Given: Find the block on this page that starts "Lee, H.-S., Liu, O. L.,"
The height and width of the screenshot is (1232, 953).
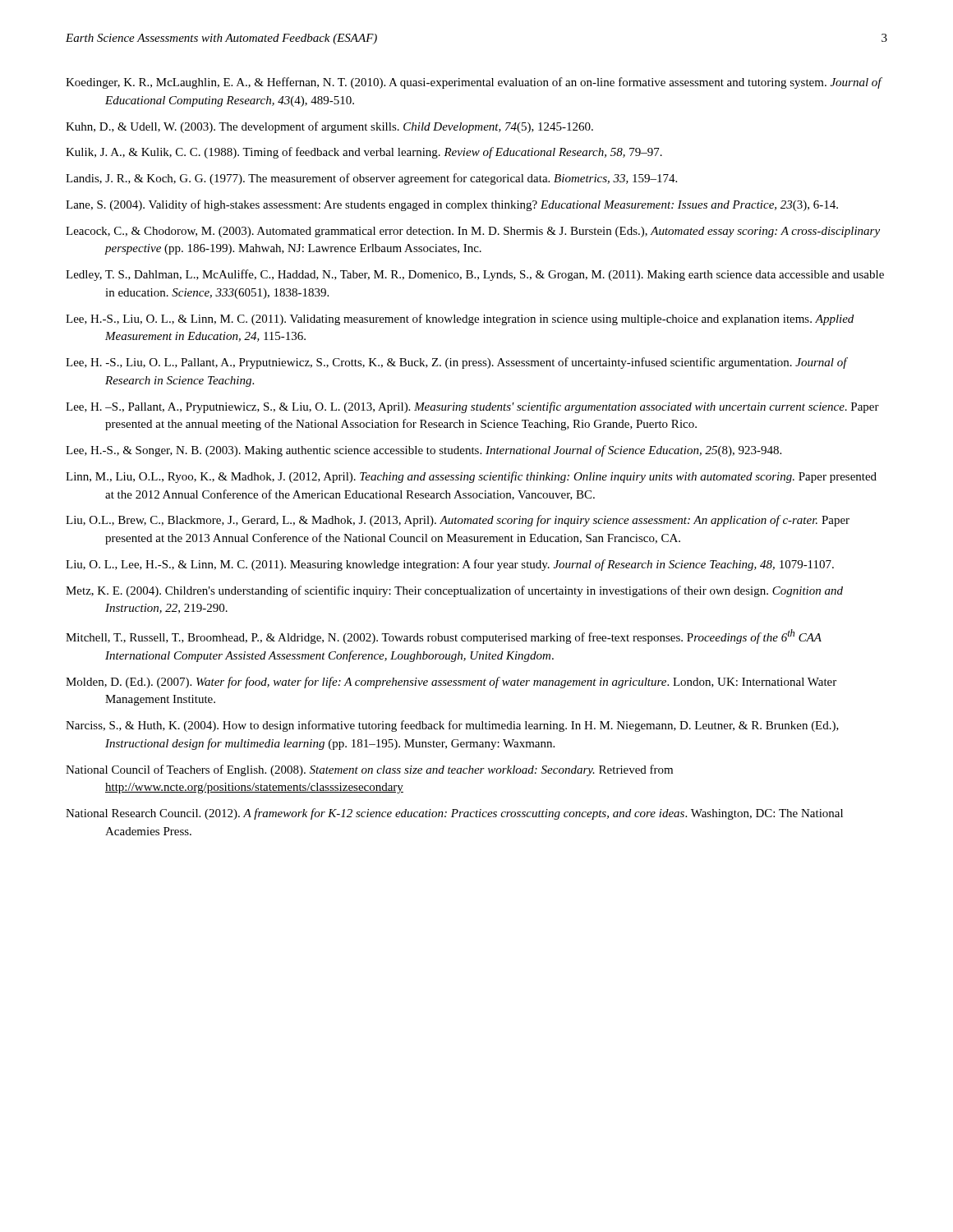Looking at the screenshot, I should (x=460, y=327).
